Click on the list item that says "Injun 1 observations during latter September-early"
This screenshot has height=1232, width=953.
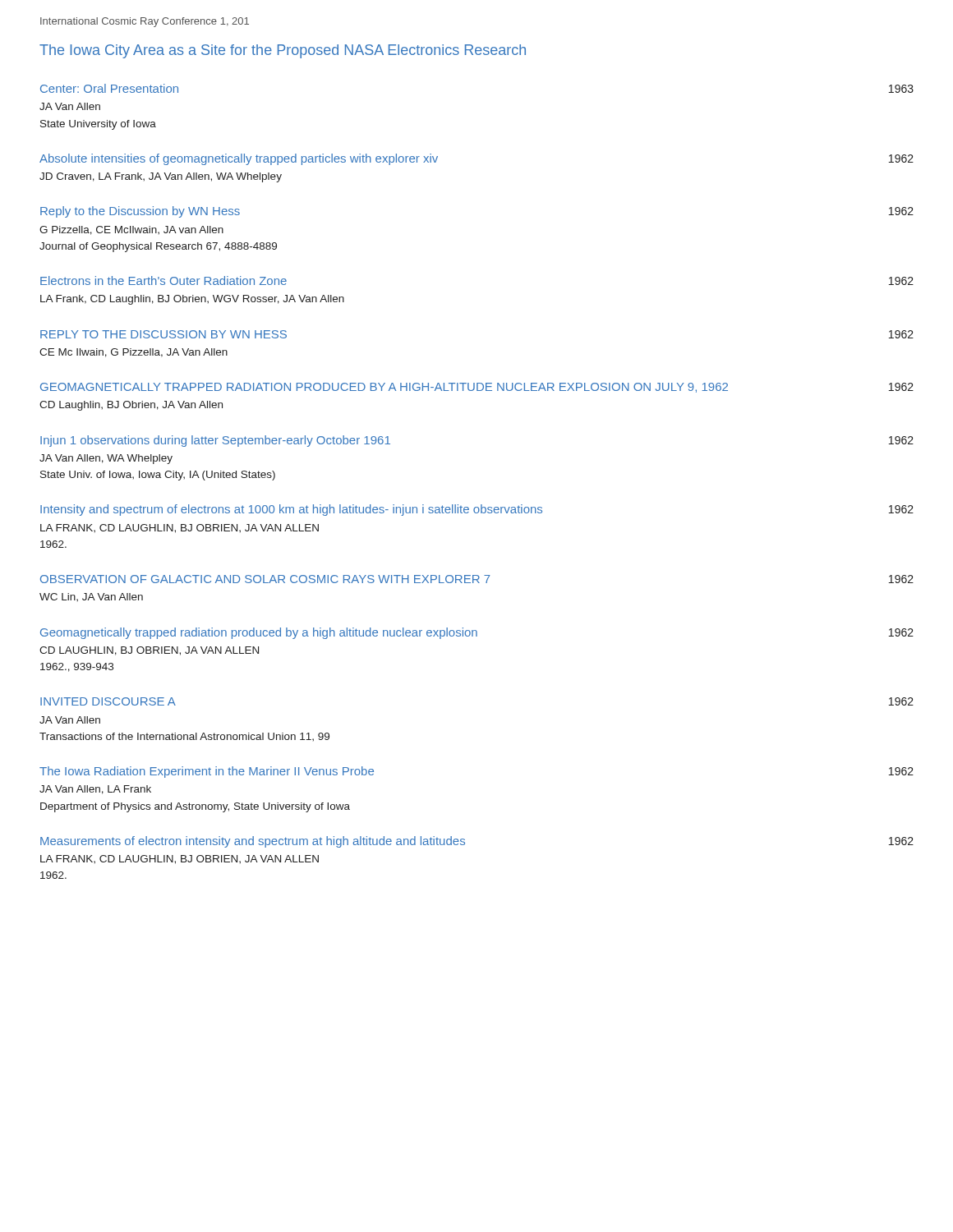pyautogui.click(x=216, y=441)
